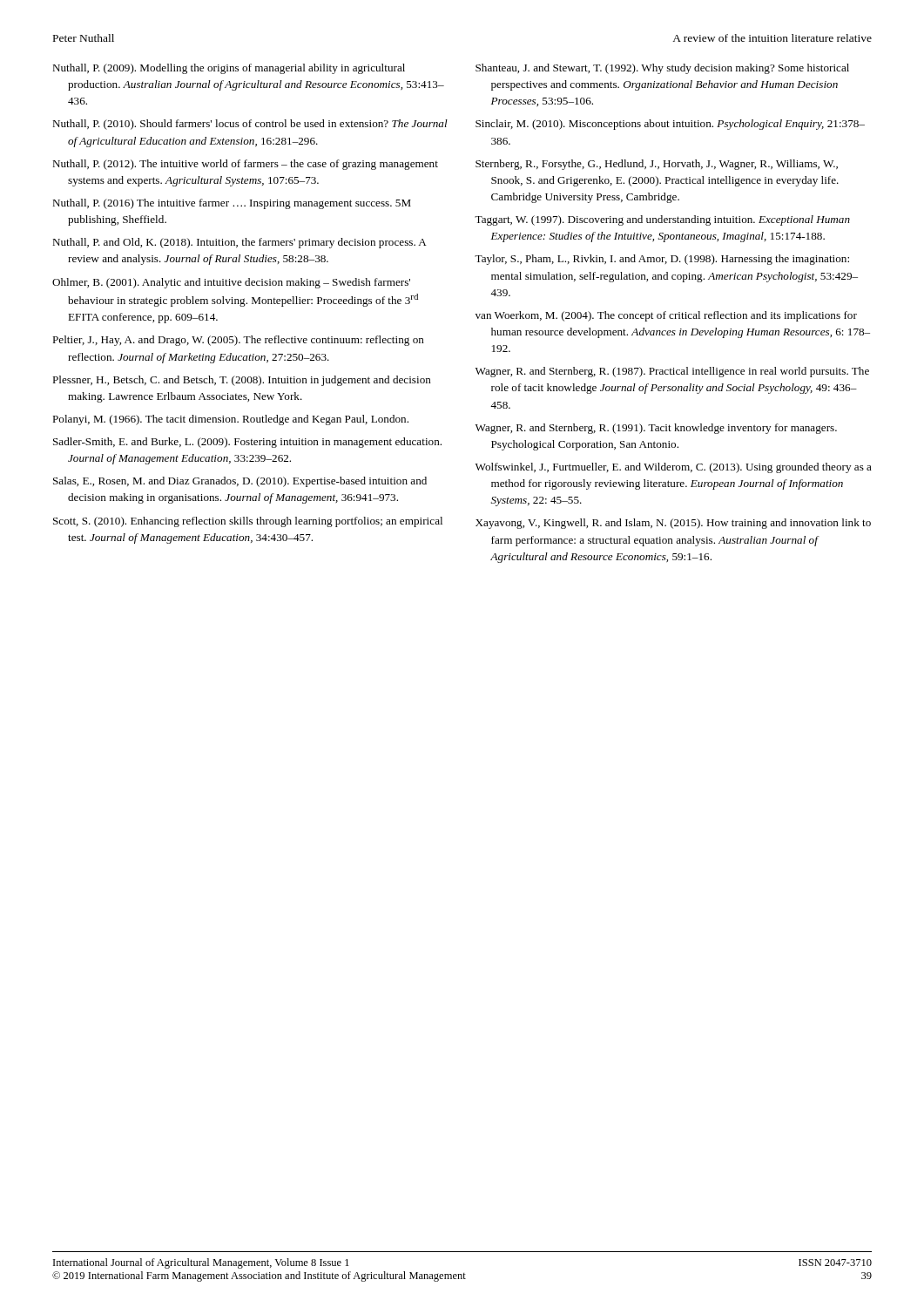This screenshot has height=1307, width=924.
Task: Point to the block starting "Wolfswinkel, J., Furtmueller, E. and"
Action: point(673,483)
